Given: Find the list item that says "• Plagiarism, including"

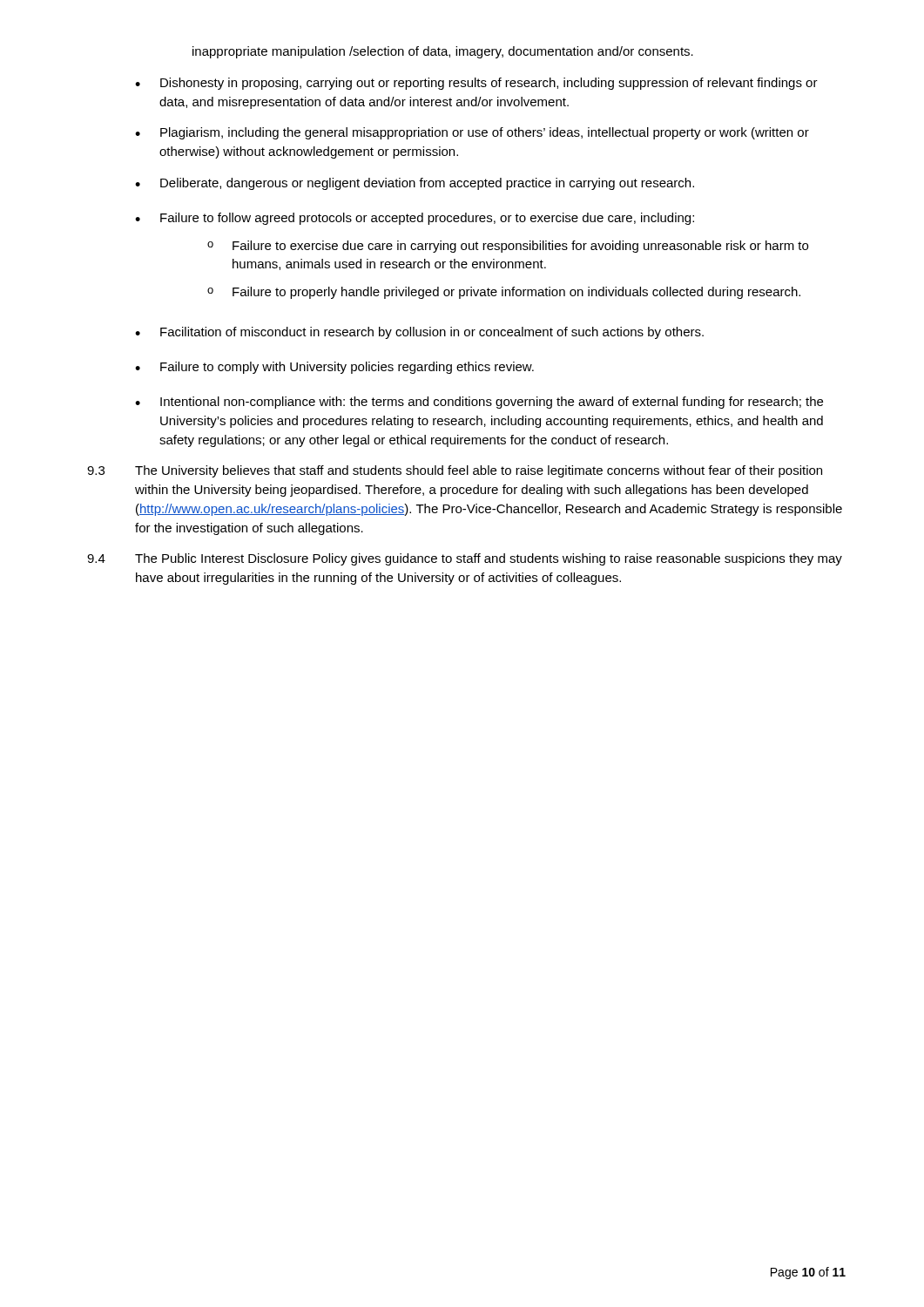Looking at the screenshot, I should 490,142.
